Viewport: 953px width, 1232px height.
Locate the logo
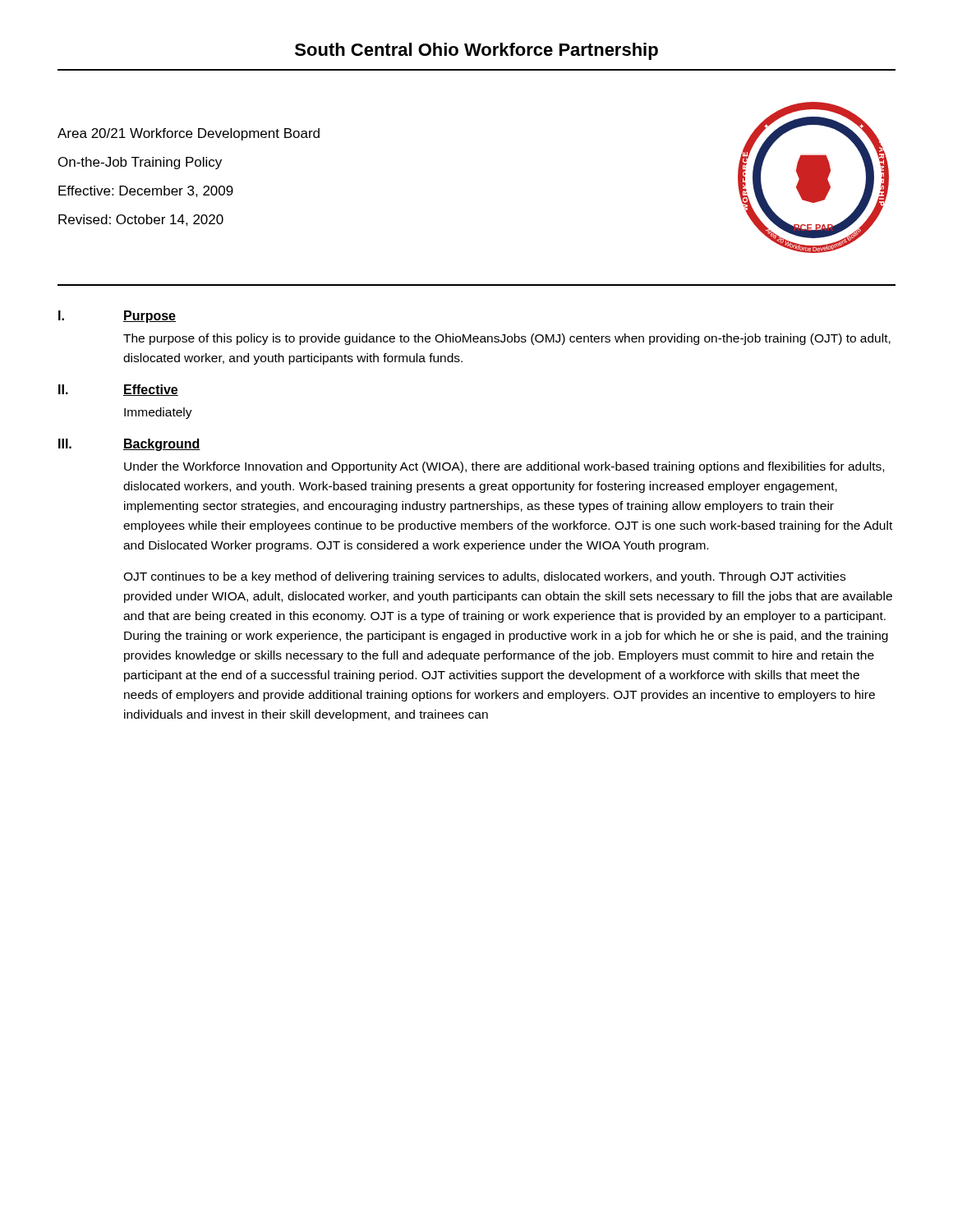813,177
